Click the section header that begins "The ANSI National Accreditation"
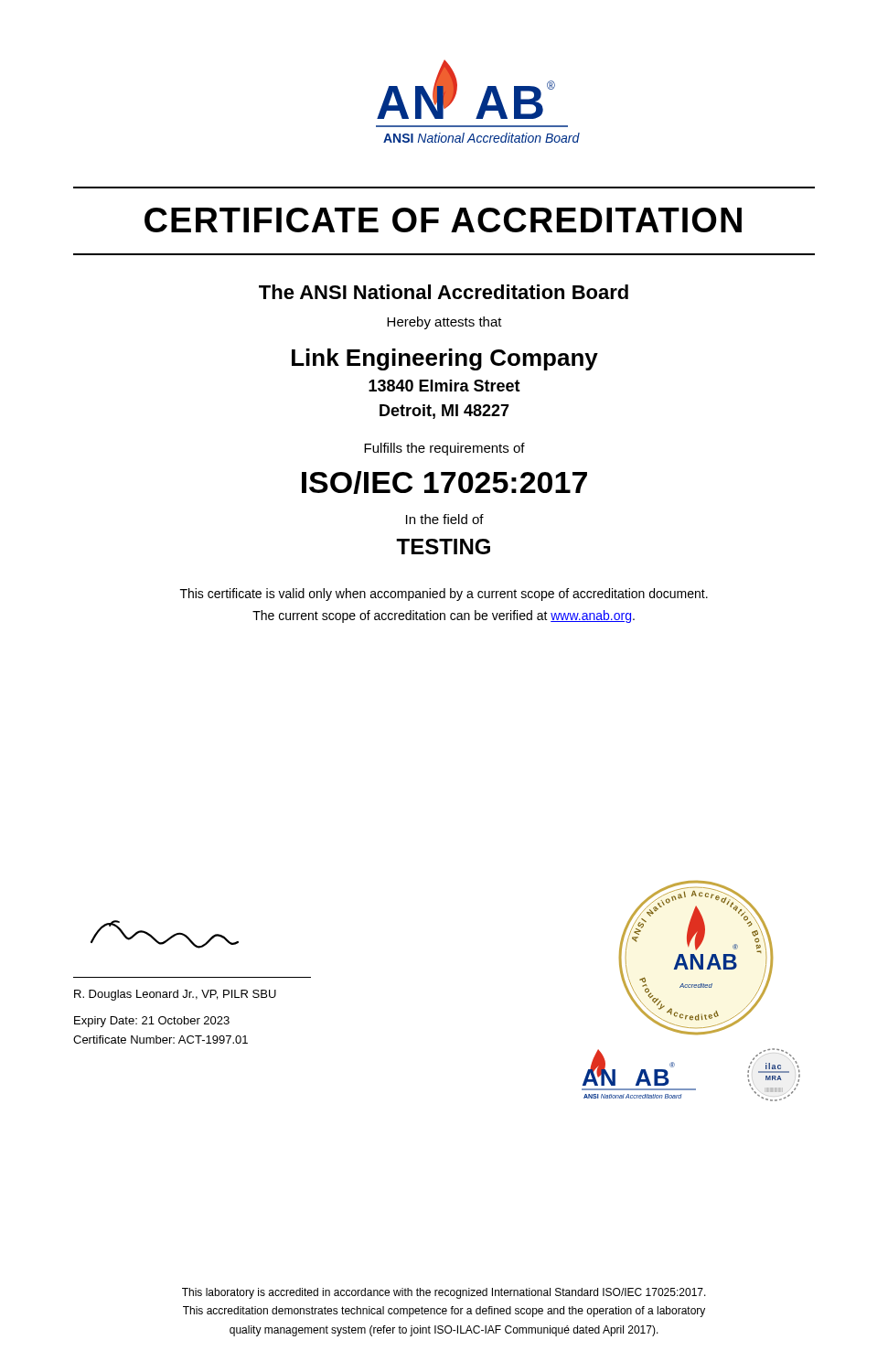This screenshot has height=1372, width=888. point(444,292)
